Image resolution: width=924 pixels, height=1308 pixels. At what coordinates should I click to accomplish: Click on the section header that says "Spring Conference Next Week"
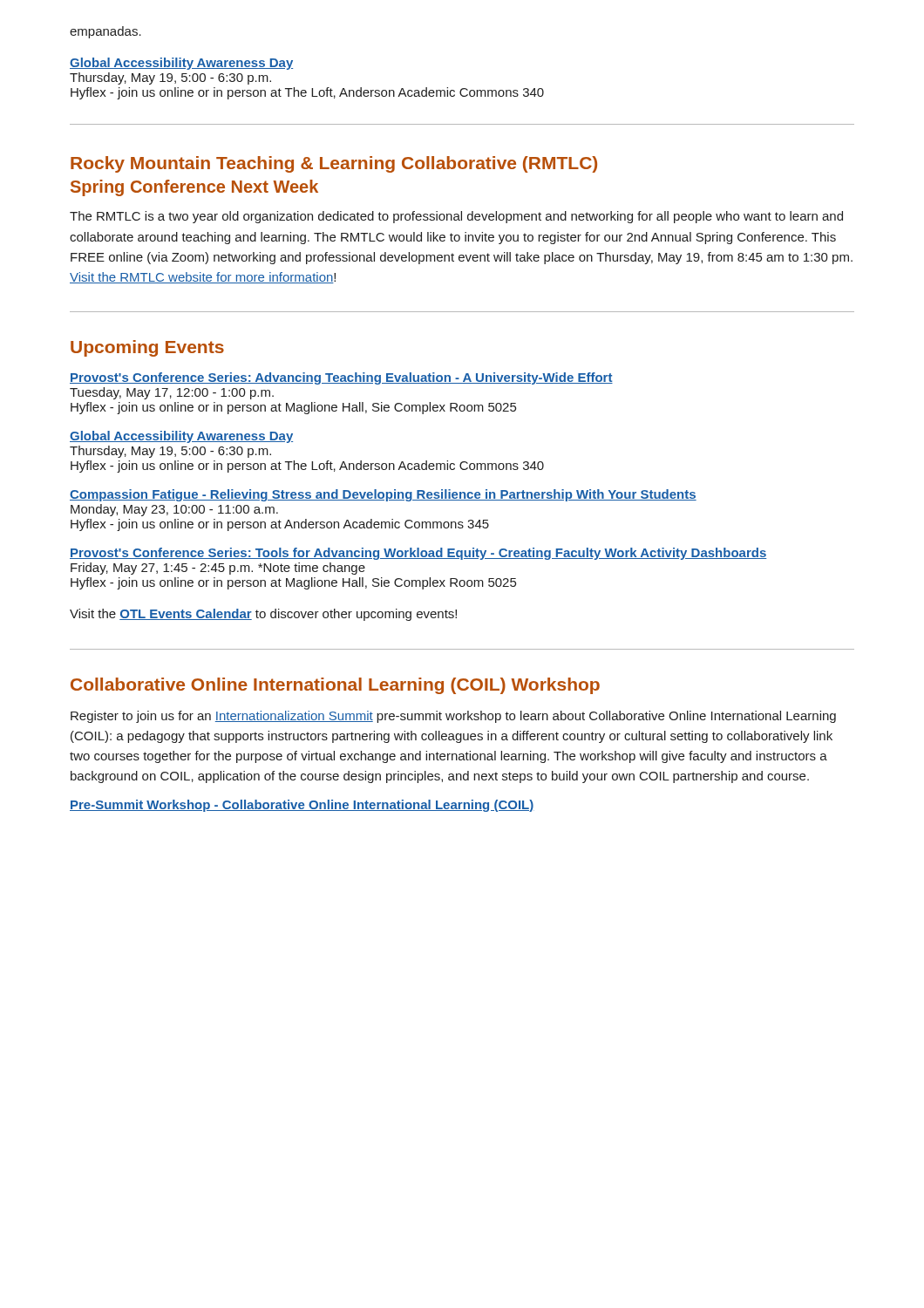[x=194, y=188]
